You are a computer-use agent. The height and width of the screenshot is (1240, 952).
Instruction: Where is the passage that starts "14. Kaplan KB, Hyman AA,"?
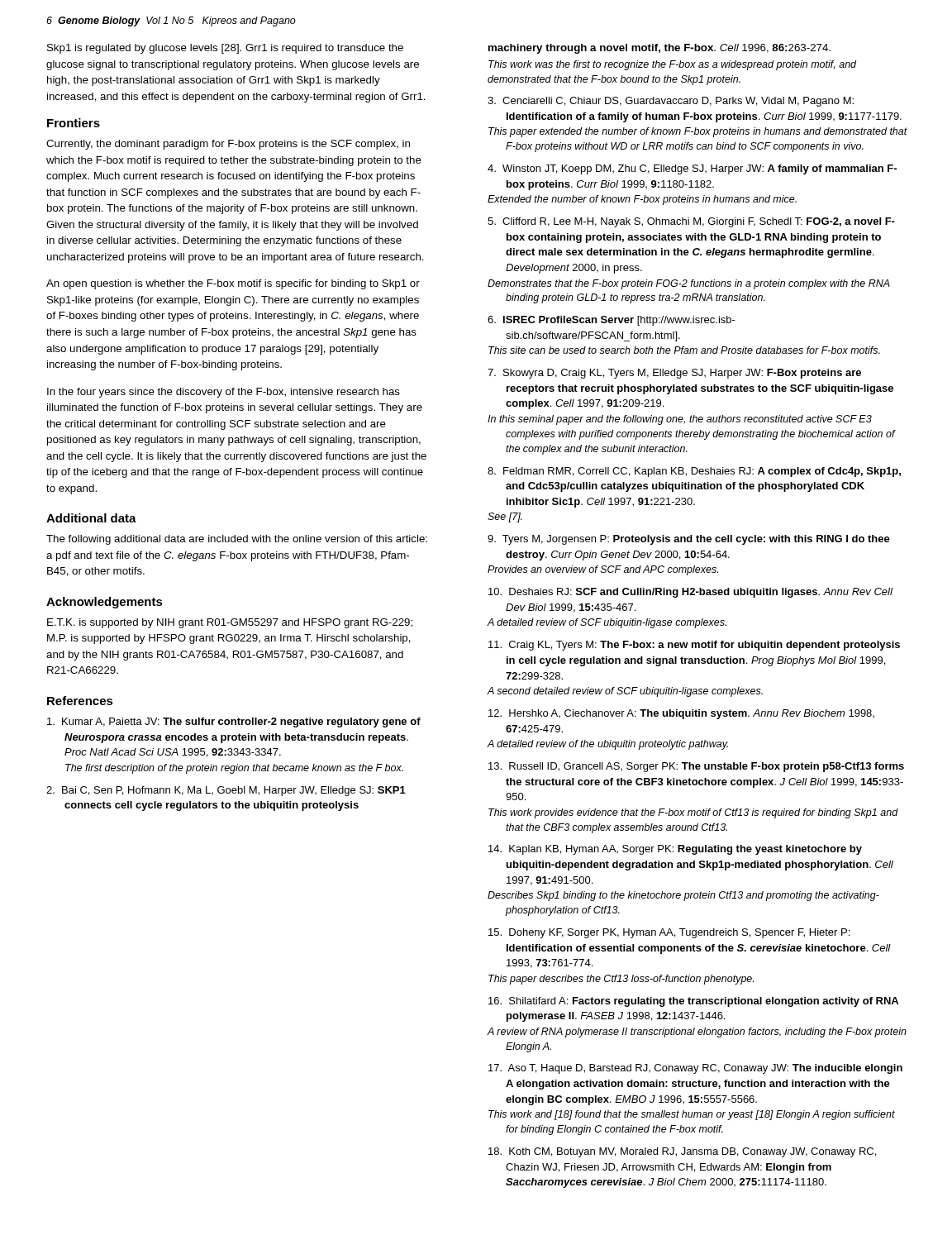(697, 881)
